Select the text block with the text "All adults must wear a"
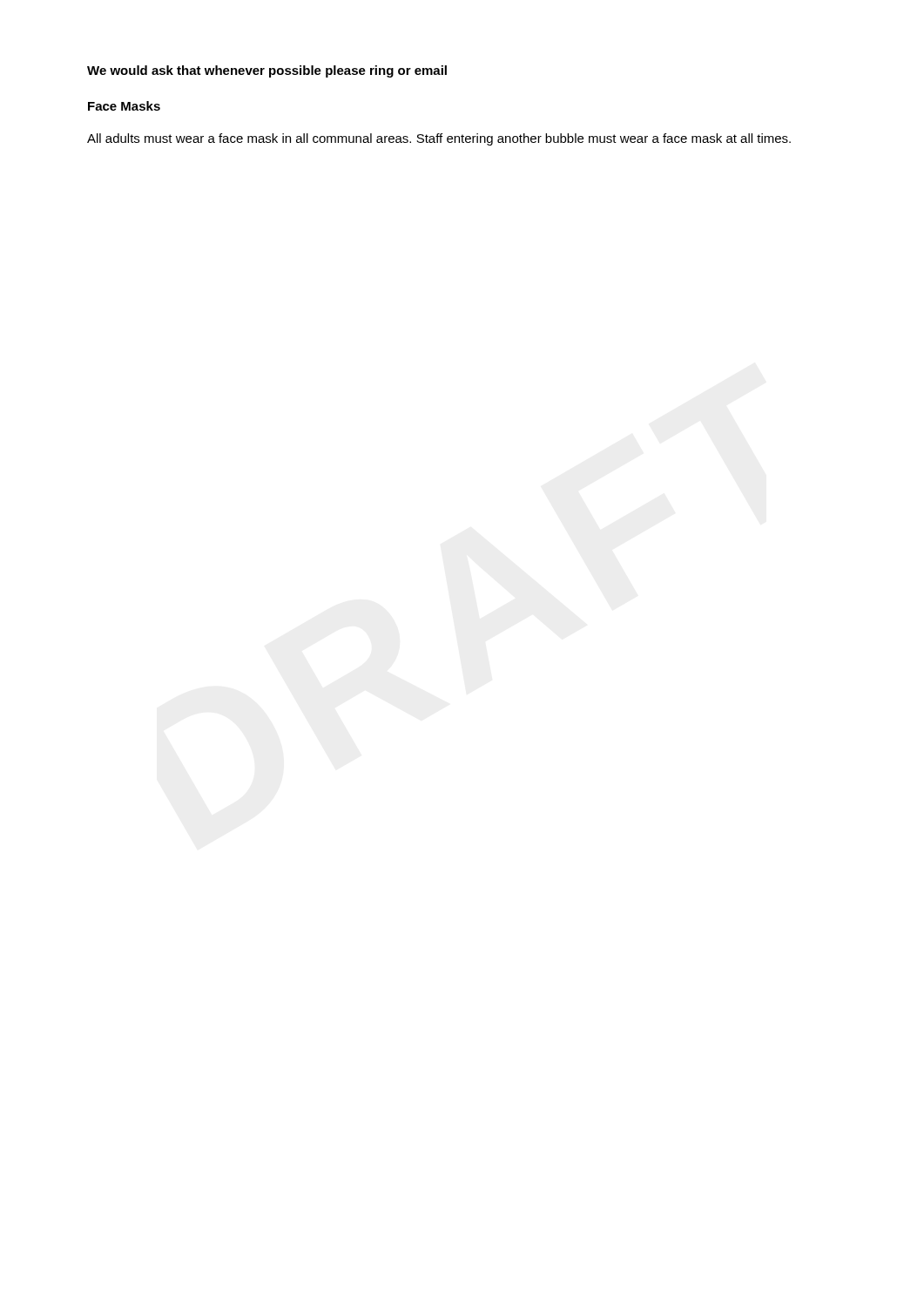924x1307 pixels. (440, 138)
